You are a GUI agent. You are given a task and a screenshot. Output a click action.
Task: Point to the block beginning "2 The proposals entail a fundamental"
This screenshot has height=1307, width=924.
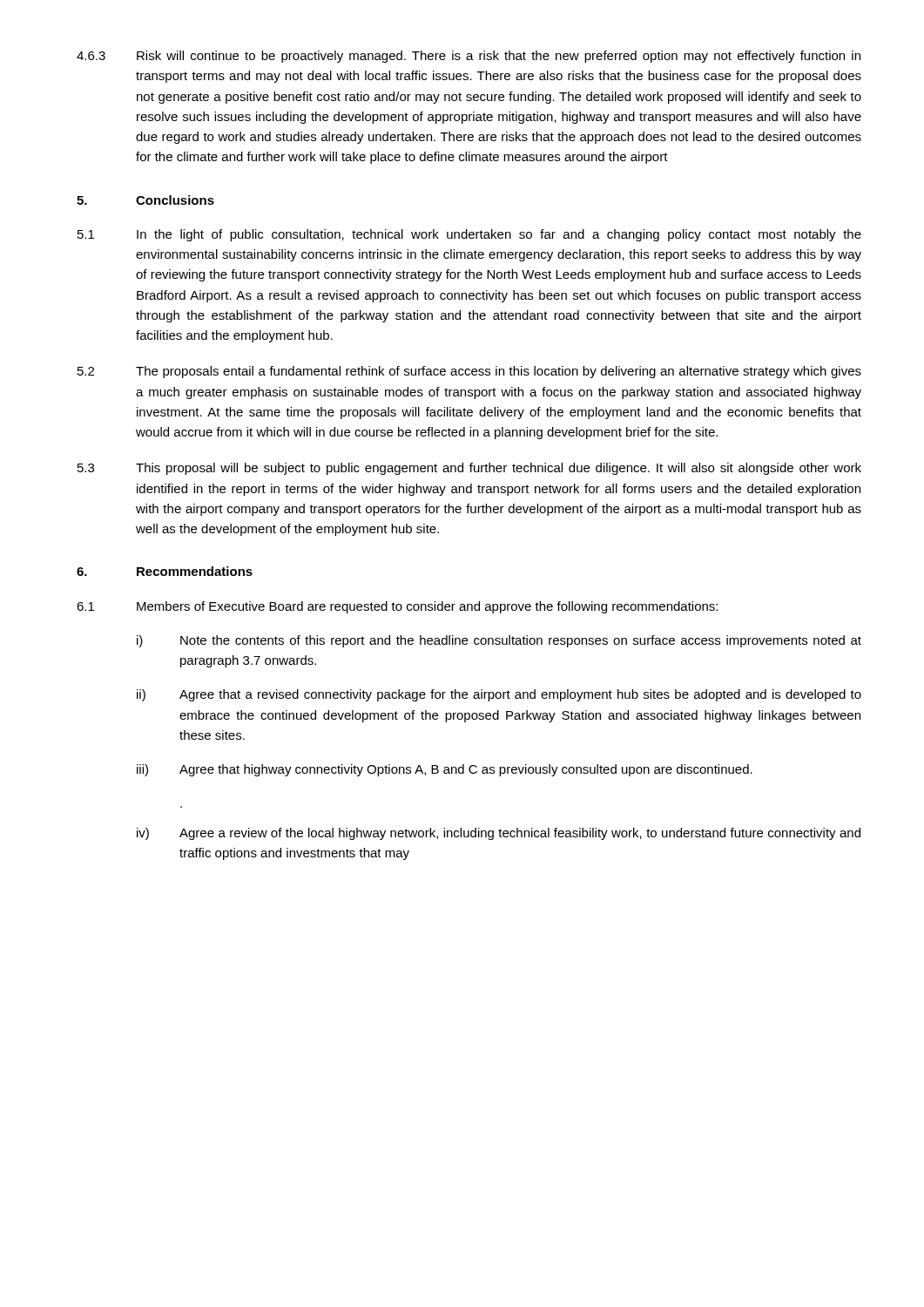tap(469, 402)
